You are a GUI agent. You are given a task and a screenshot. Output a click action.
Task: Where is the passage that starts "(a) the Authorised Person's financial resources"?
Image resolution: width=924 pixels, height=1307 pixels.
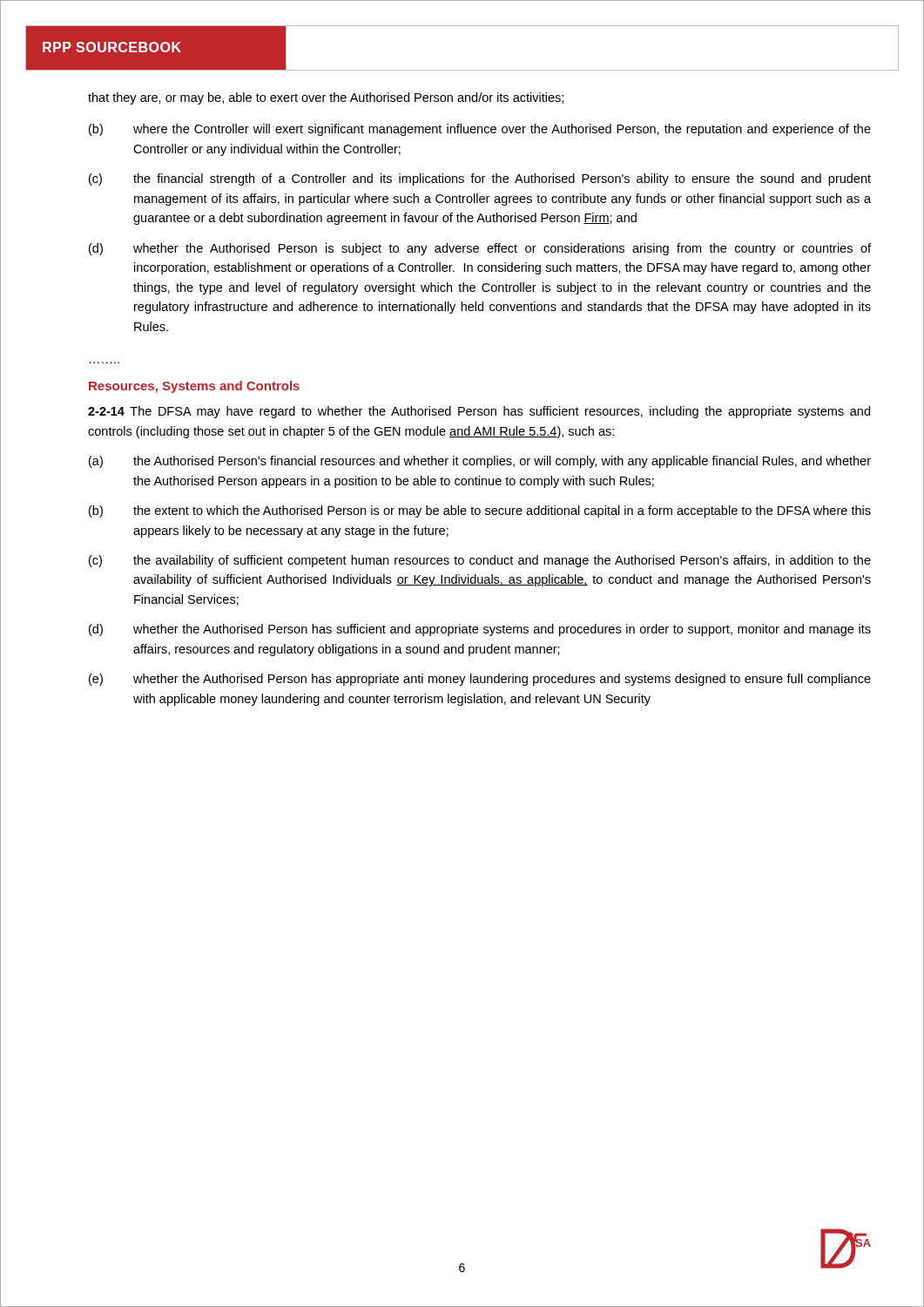(x=479, y=471)
